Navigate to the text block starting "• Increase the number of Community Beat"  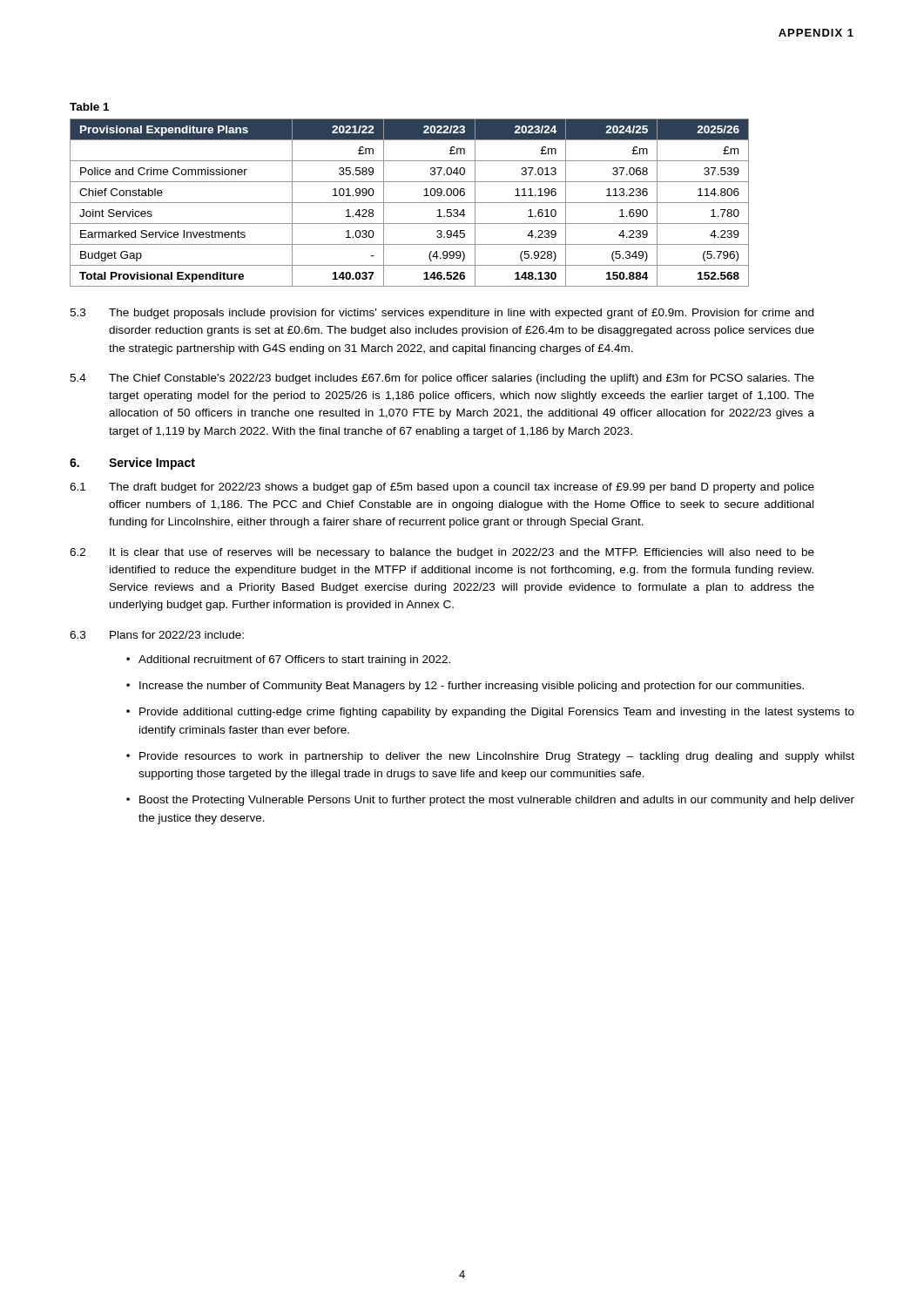point(486,686)
